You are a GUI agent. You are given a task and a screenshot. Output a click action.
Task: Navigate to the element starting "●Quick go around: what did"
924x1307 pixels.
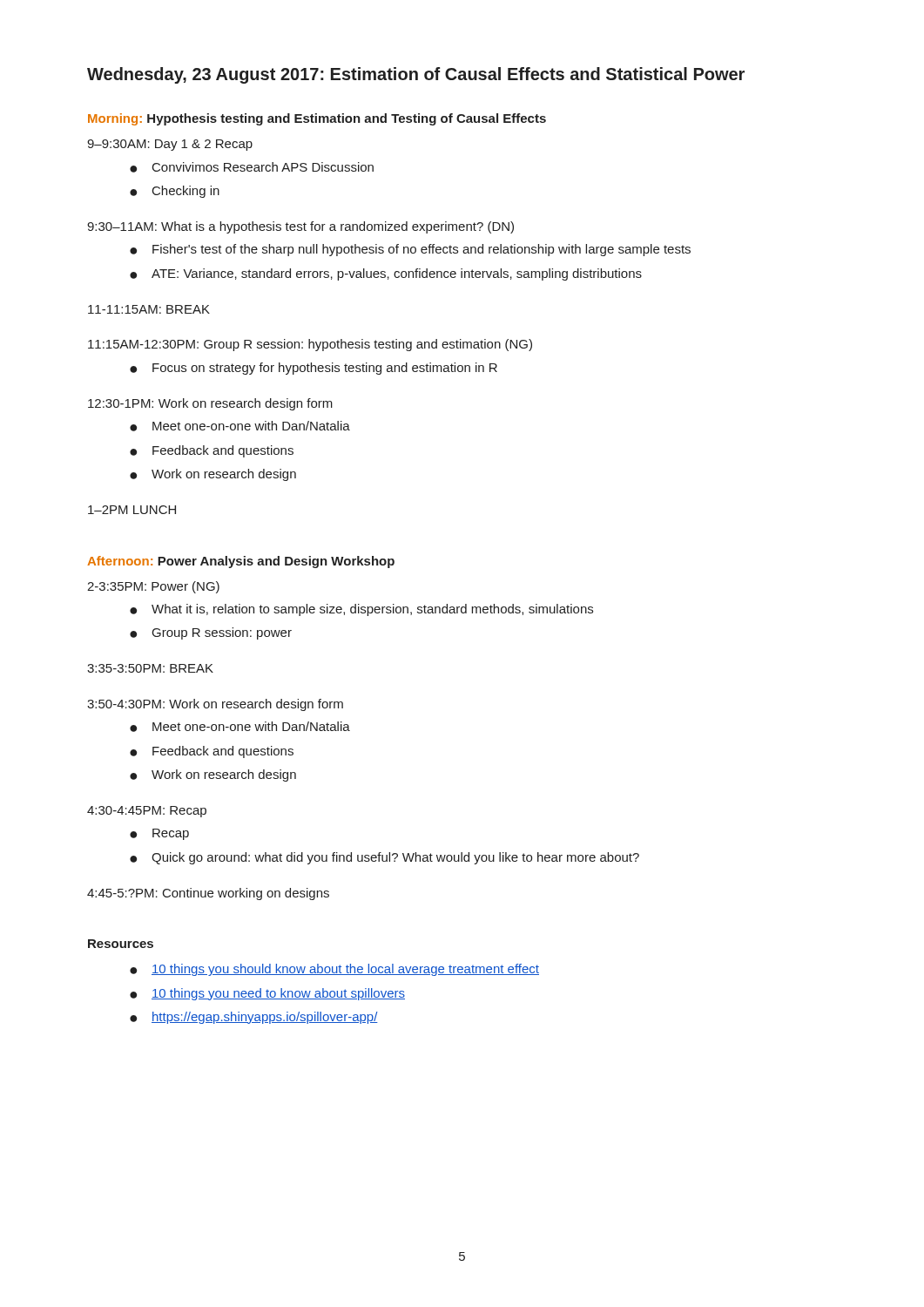point(384,858)
